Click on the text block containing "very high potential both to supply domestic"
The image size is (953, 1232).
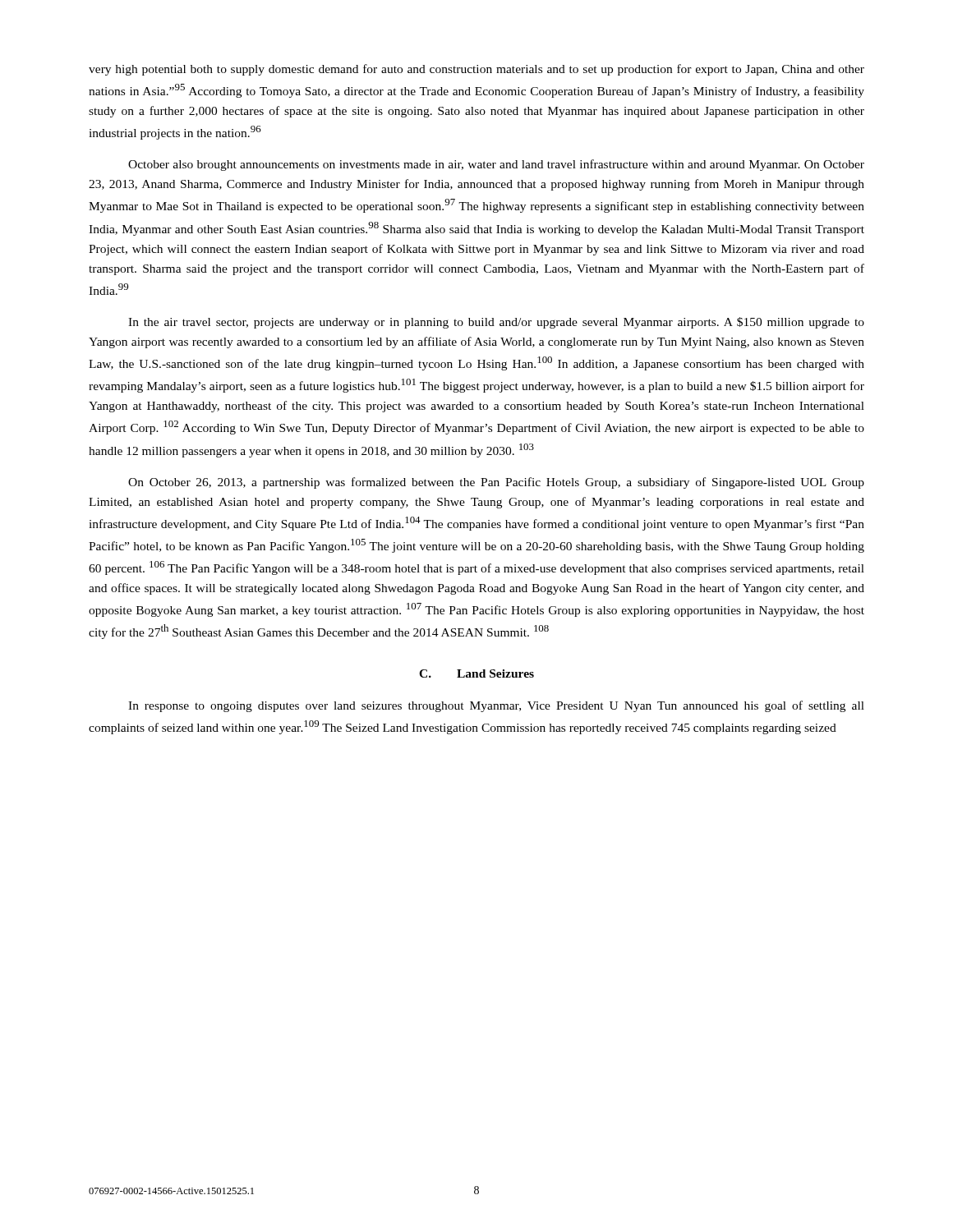pos(476,101)
